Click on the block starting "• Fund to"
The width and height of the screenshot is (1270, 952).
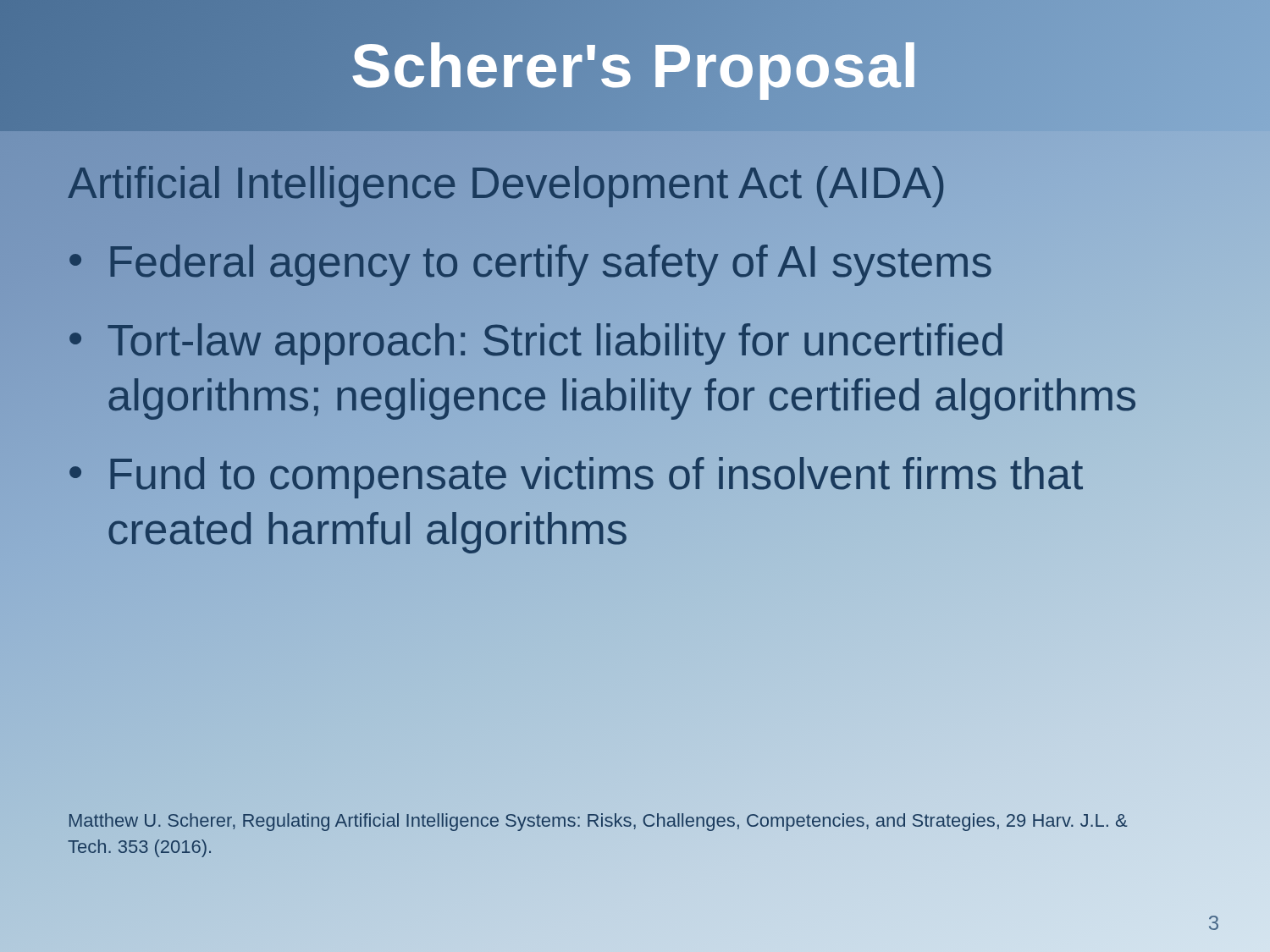tap(643, 502)
